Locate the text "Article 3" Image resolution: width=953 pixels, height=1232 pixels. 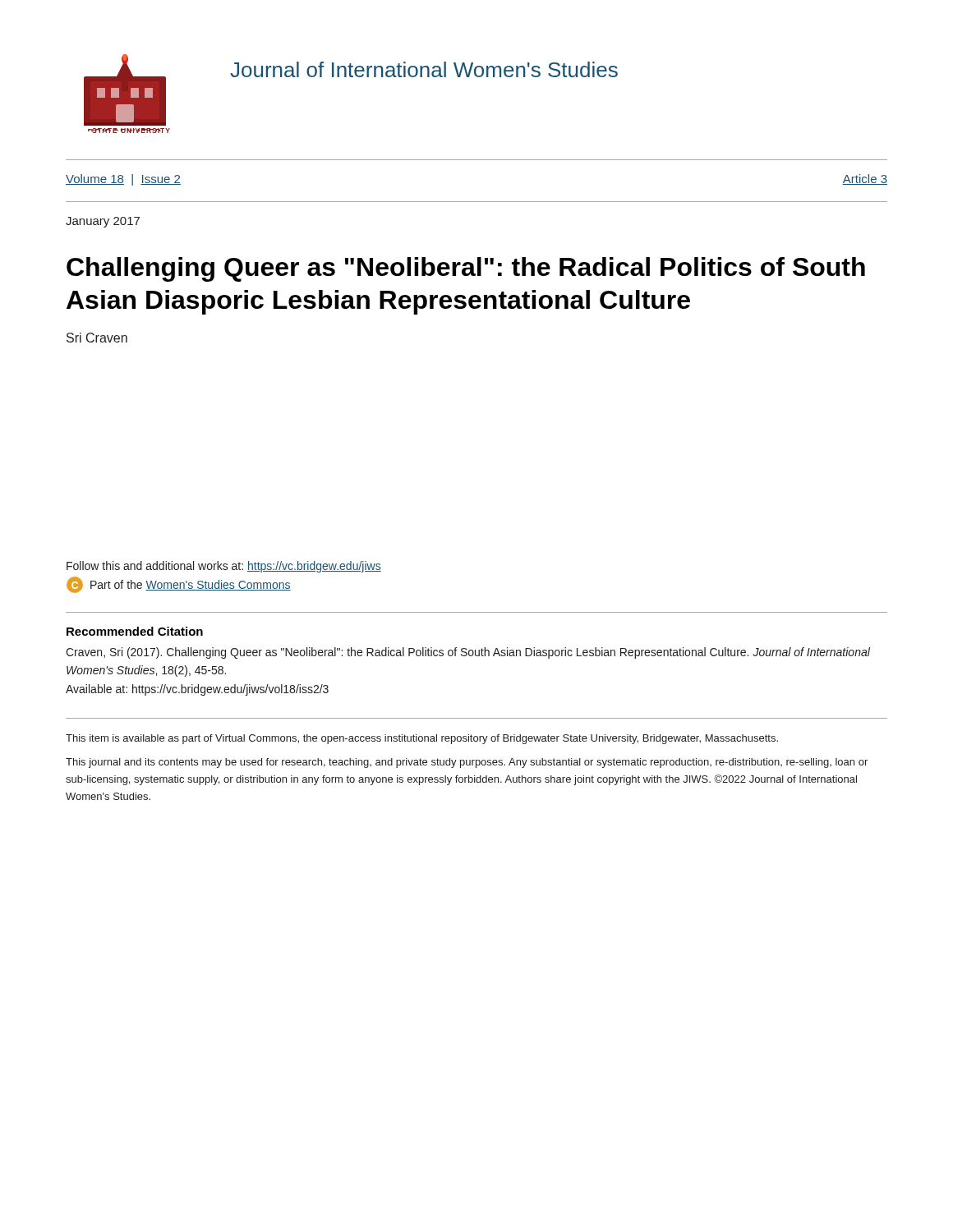(865, 179)
